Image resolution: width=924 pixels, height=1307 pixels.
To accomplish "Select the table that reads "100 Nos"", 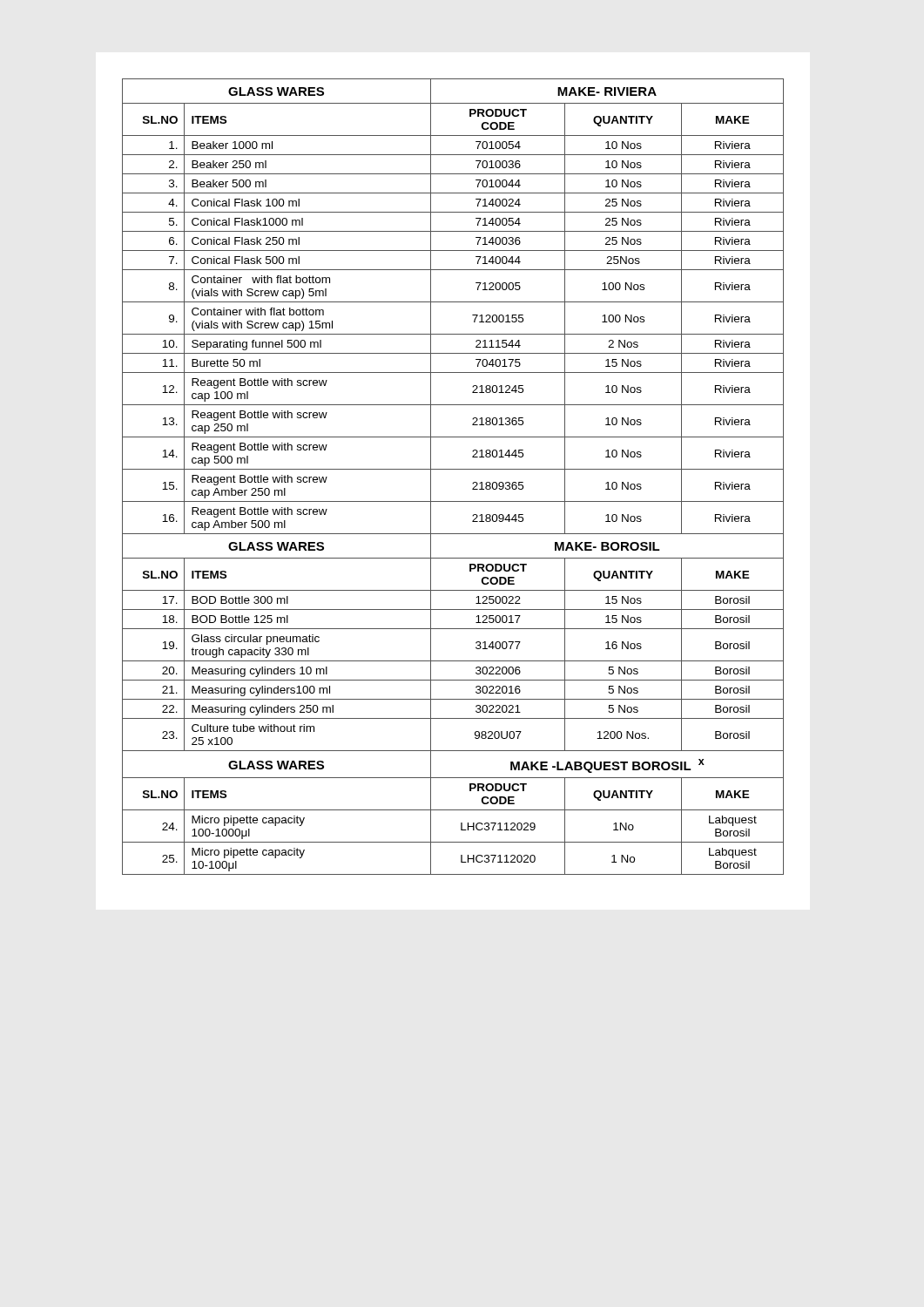I will click(x=453, y=477).
